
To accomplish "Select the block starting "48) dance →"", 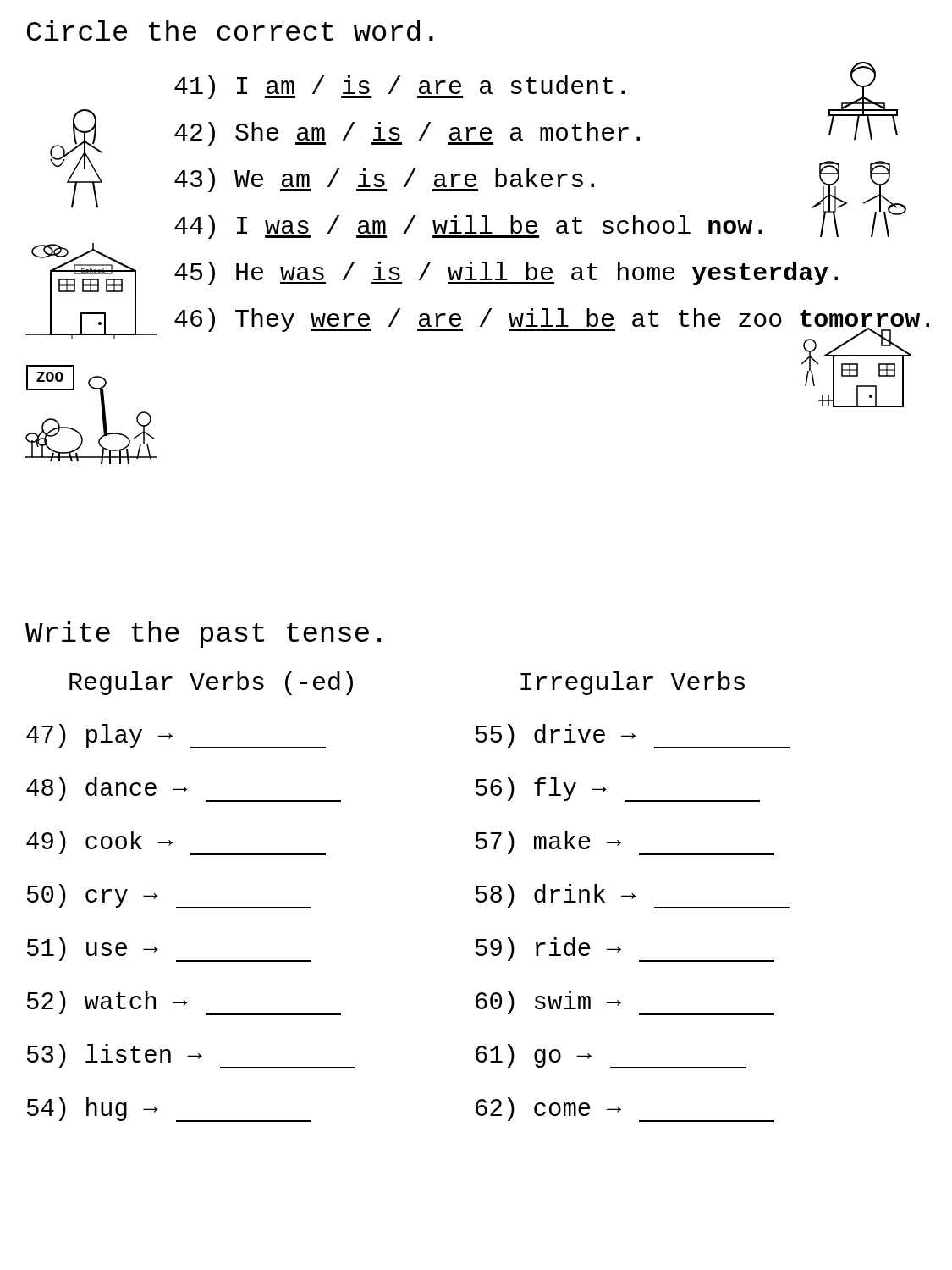I will click(183, 789).
